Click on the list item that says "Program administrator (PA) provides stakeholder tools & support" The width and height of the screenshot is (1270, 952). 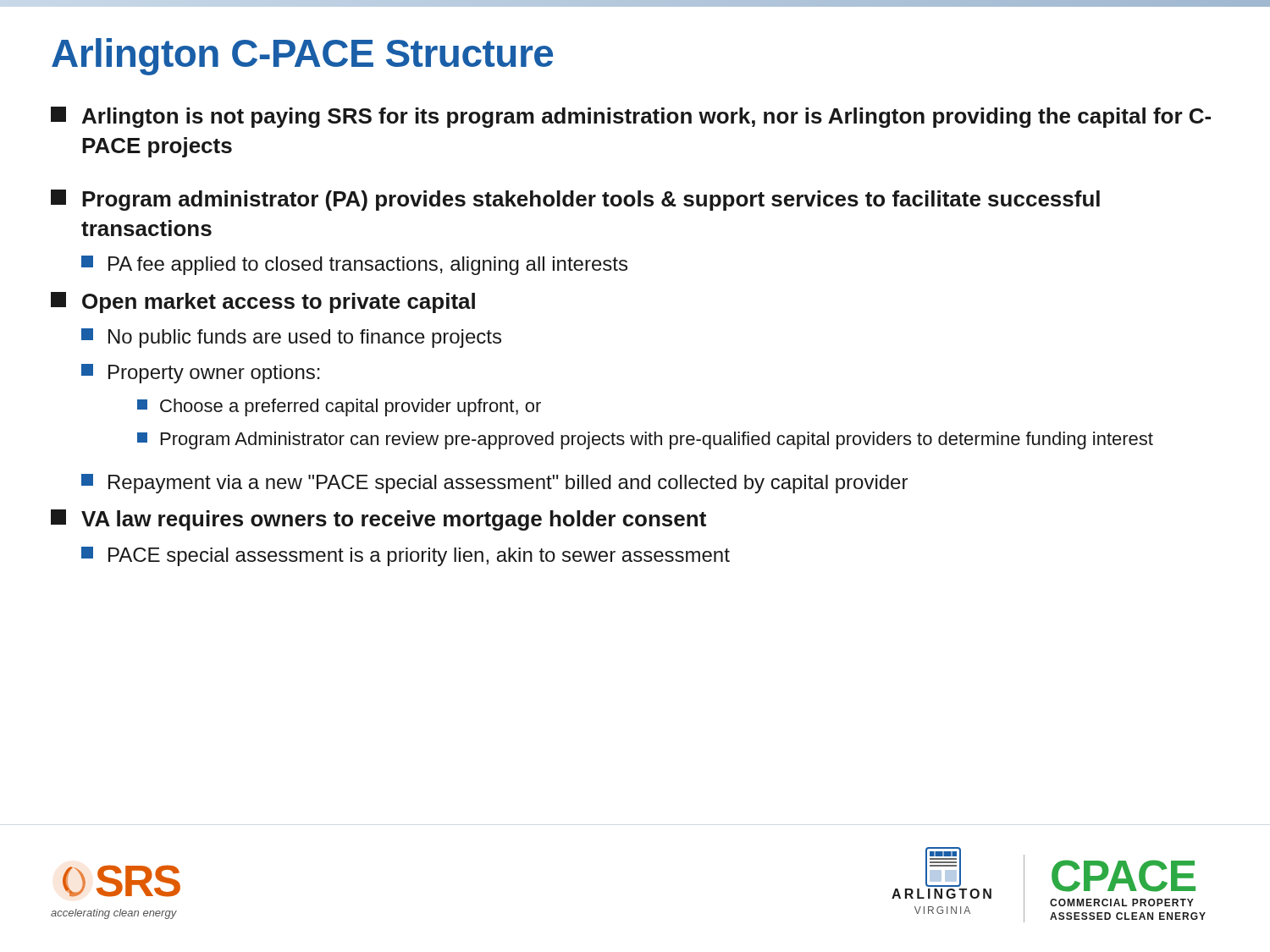(x=575, y=200)
